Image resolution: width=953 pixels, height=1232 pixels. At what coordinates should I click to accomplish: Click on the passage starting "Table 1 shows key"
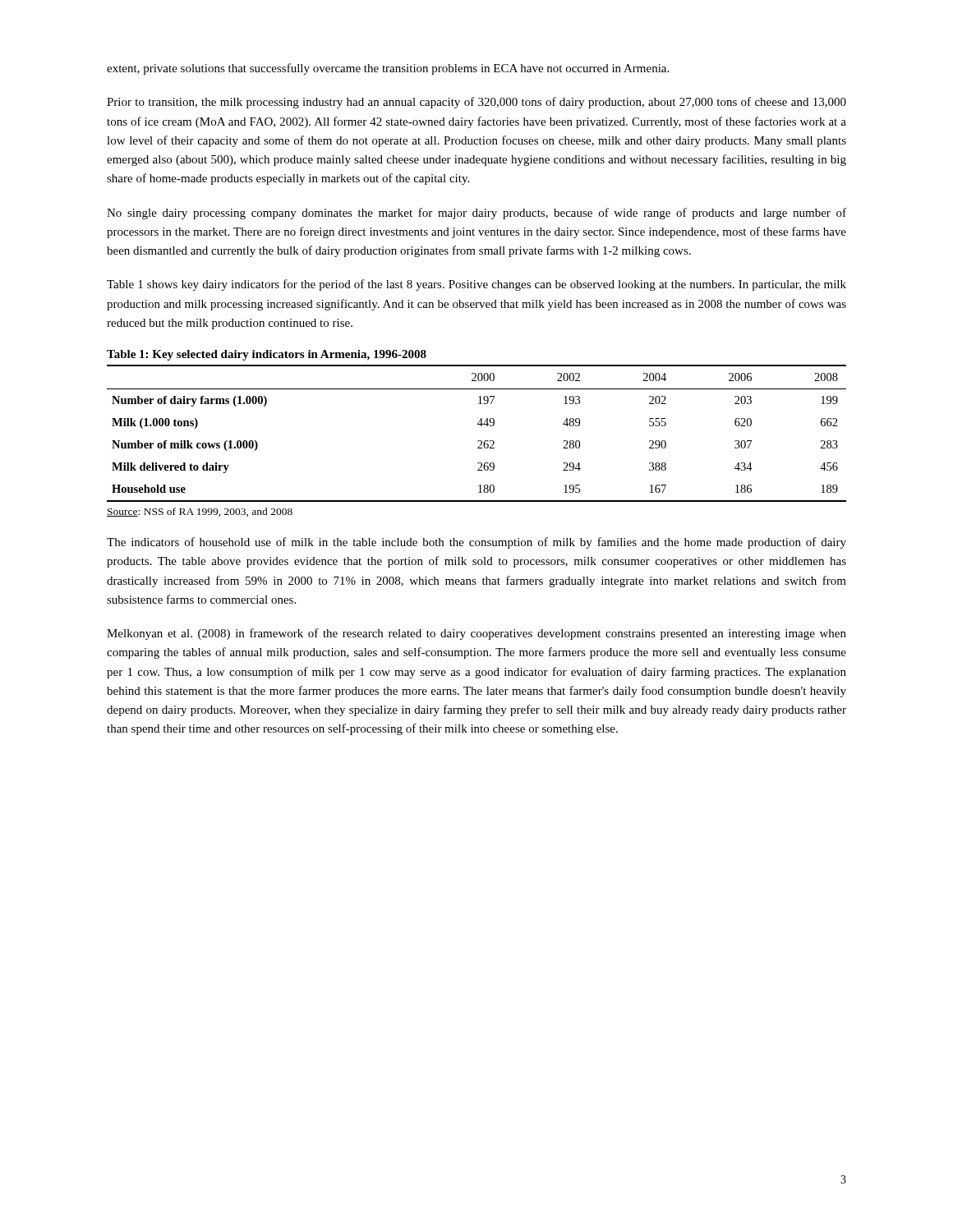pyautogui.click(x=476, y=304)
